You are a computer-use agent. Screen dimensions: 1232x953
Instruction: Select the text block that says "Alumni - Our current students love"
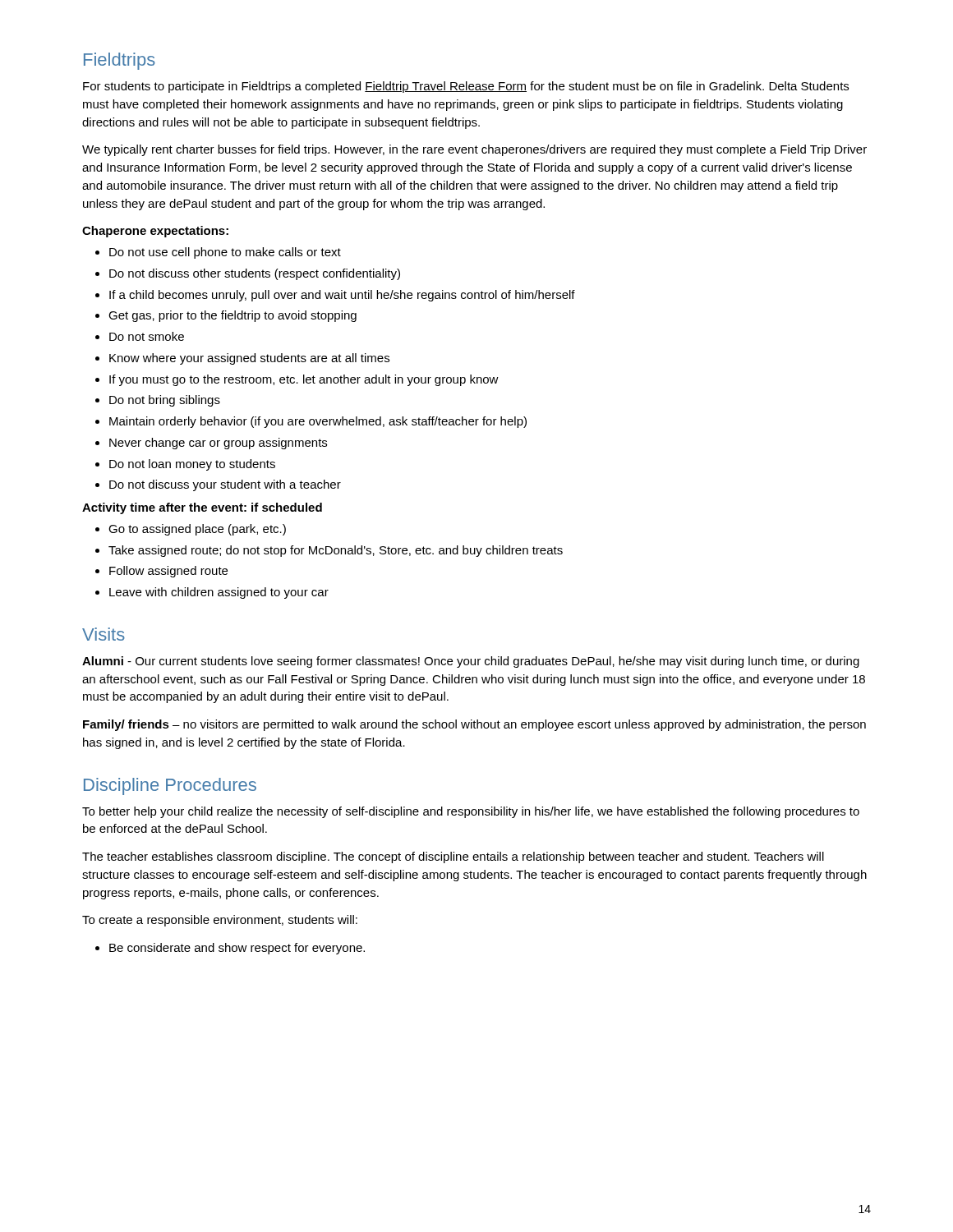476,679
